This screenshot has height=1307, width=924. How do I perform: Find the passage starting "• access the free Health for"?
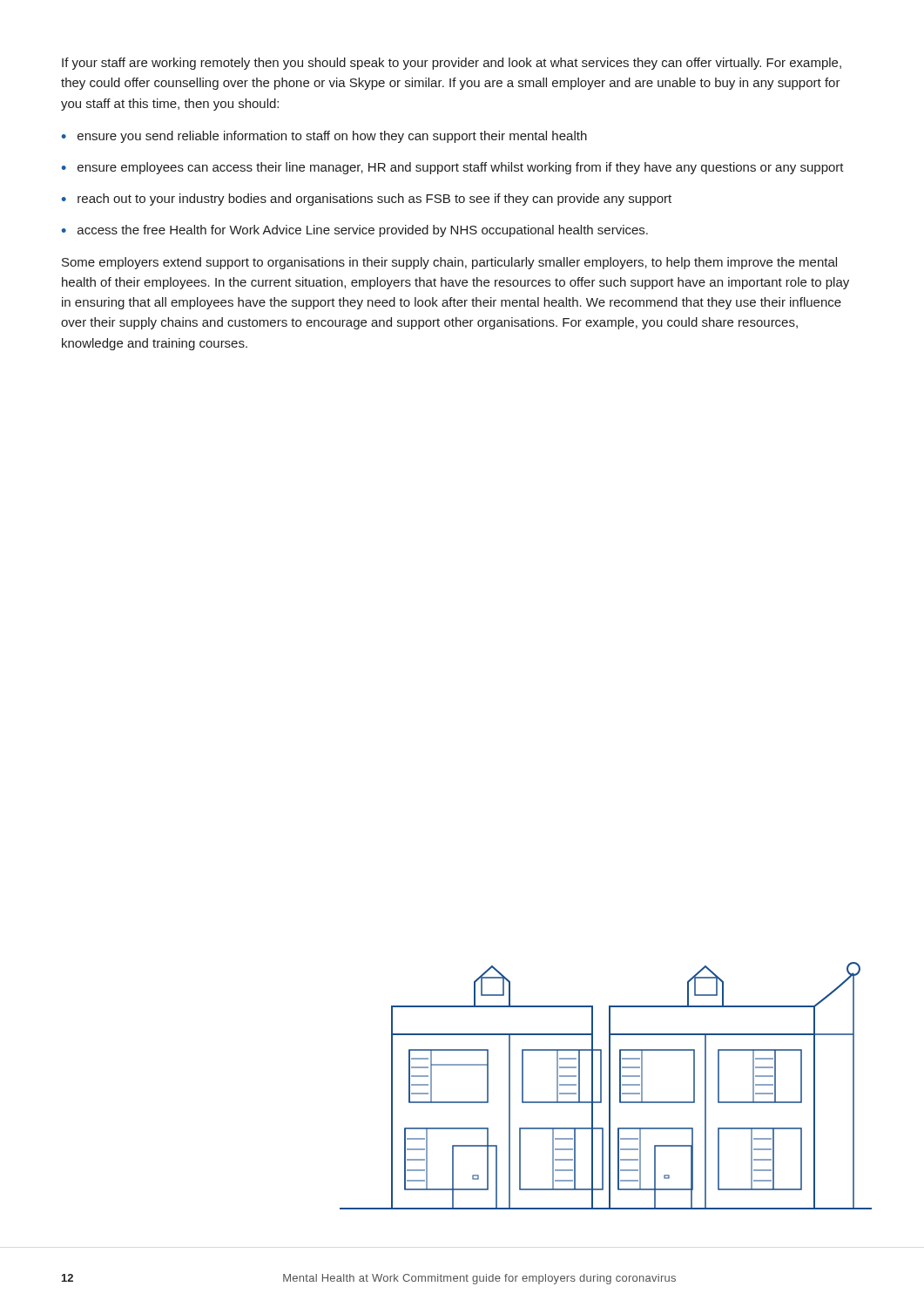click(x=462, y=231)
